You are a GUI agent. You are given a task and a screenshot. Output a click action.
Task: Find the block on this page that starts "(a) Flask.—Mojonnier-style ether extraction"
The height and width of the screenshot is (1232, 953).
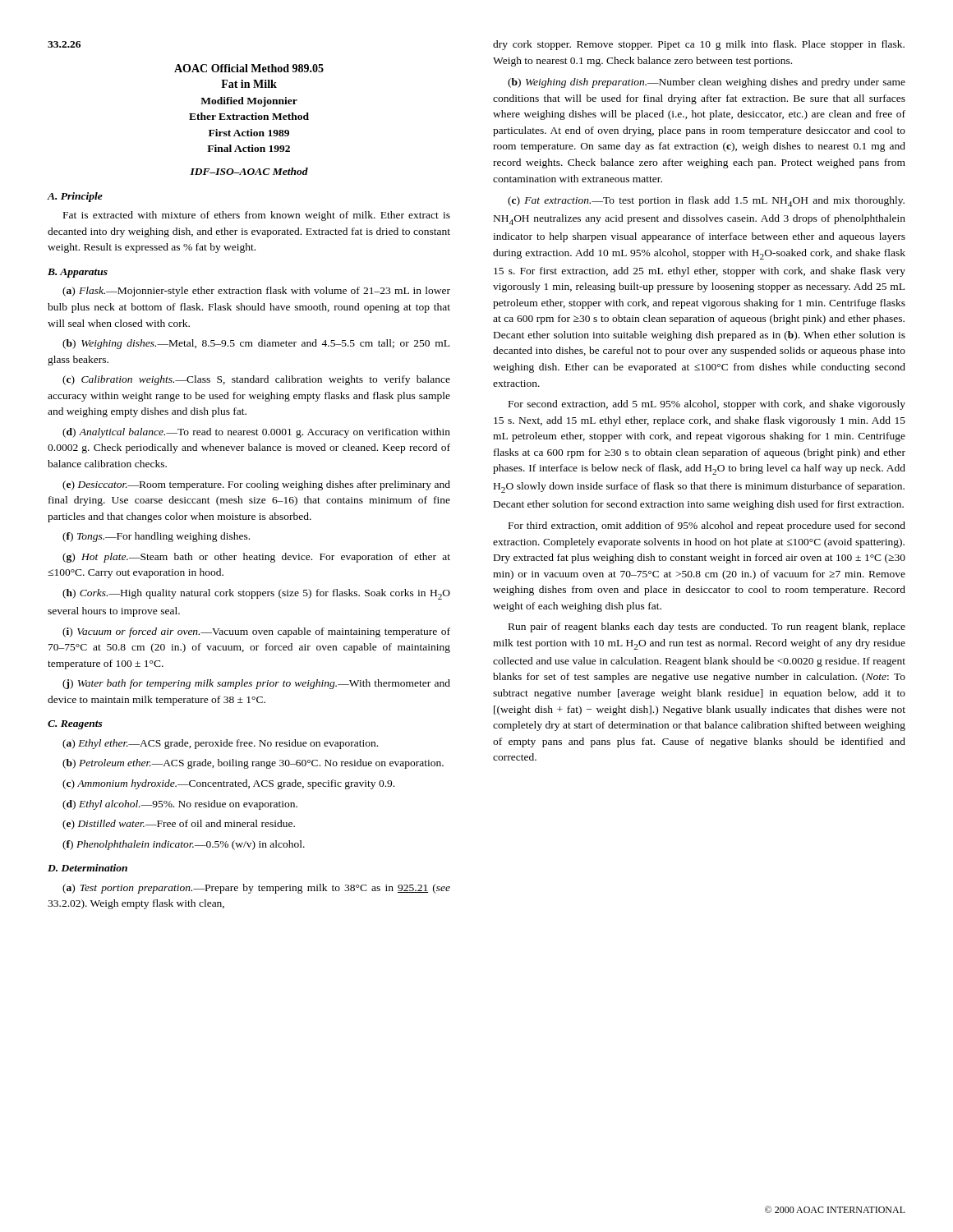(249, 307)
